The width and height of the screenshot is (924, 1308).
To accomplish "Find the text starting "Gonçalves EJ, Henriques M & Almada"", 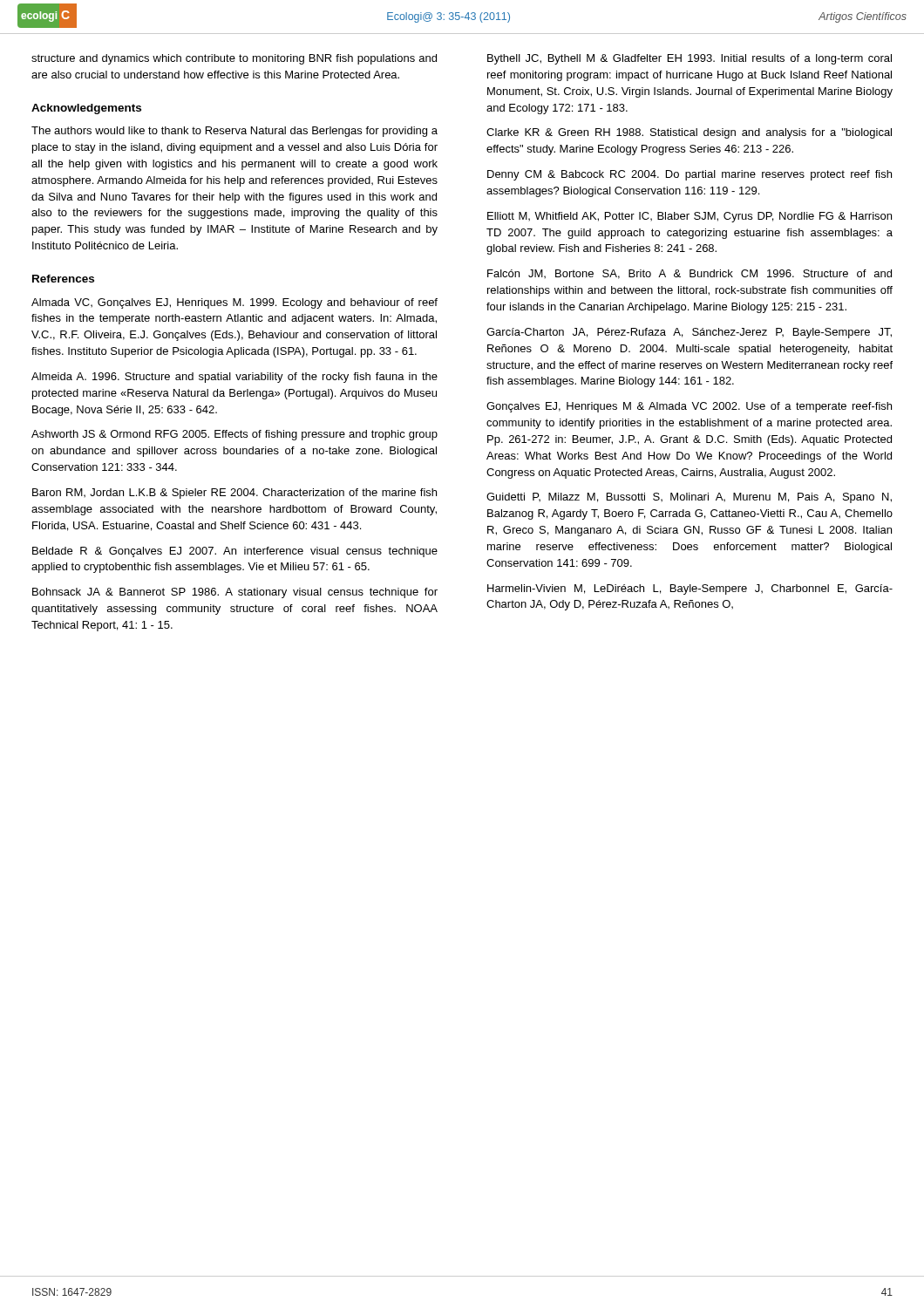I will pyautogui.click(x=689, y=439).
